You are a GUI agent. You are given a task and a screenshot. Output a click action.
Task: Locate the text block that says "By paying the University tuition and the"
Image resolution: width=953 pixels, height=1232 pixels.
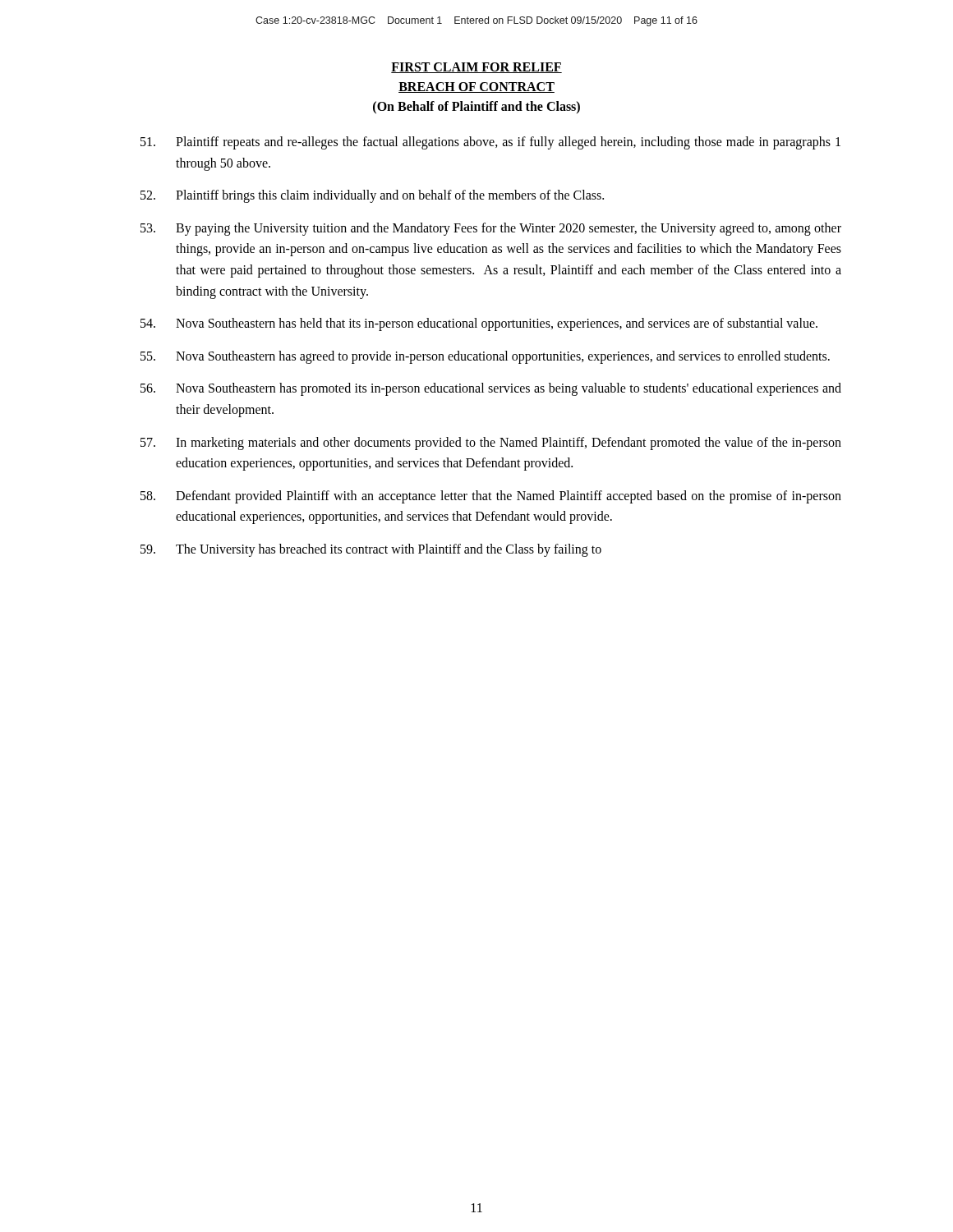point(474,260)
